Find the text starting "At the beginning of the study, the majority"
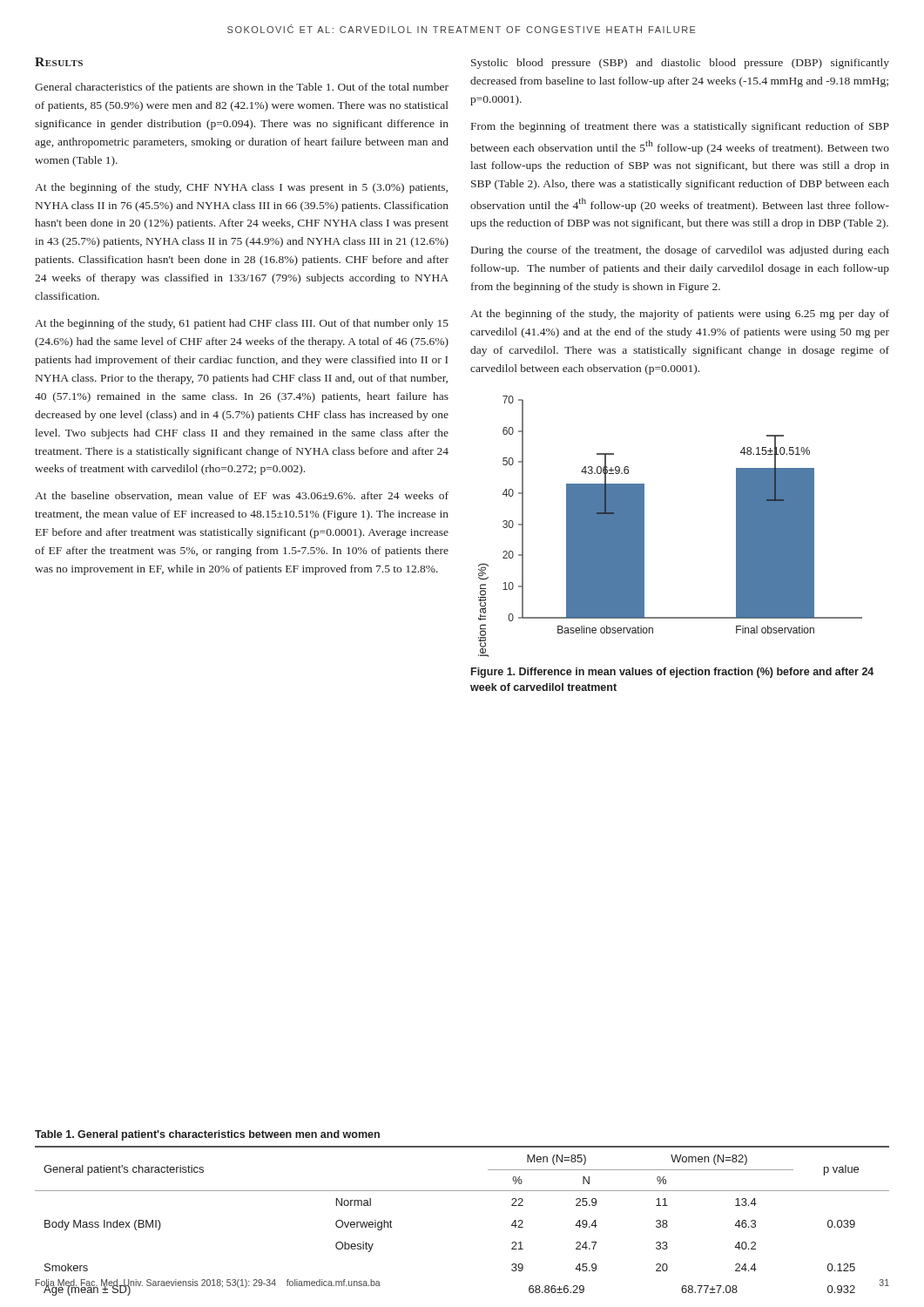Image resolution: width=924 pixels, height=1307 pixels. 680,341
